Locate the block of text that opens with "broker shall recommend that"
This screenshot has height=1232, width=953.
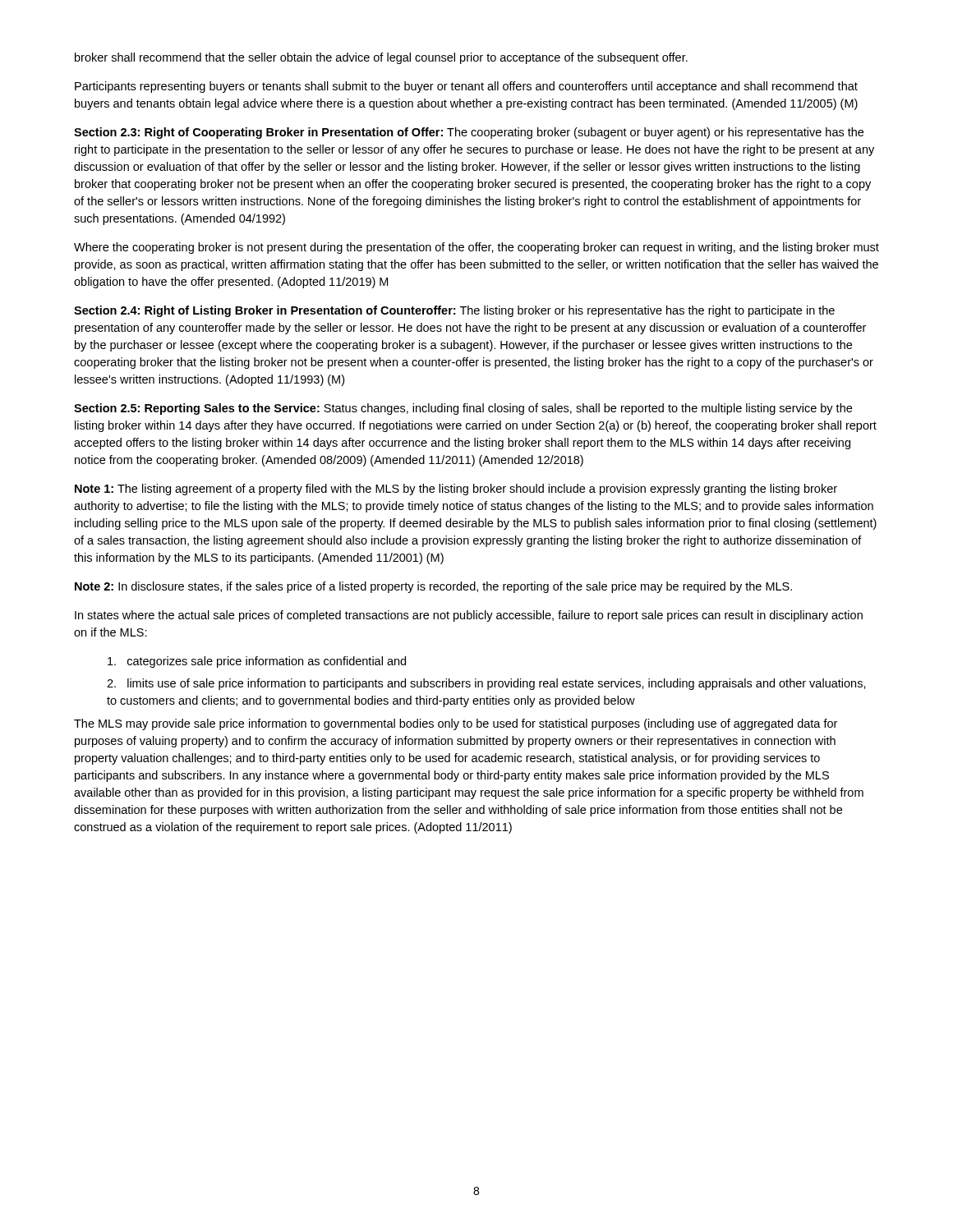381,57
